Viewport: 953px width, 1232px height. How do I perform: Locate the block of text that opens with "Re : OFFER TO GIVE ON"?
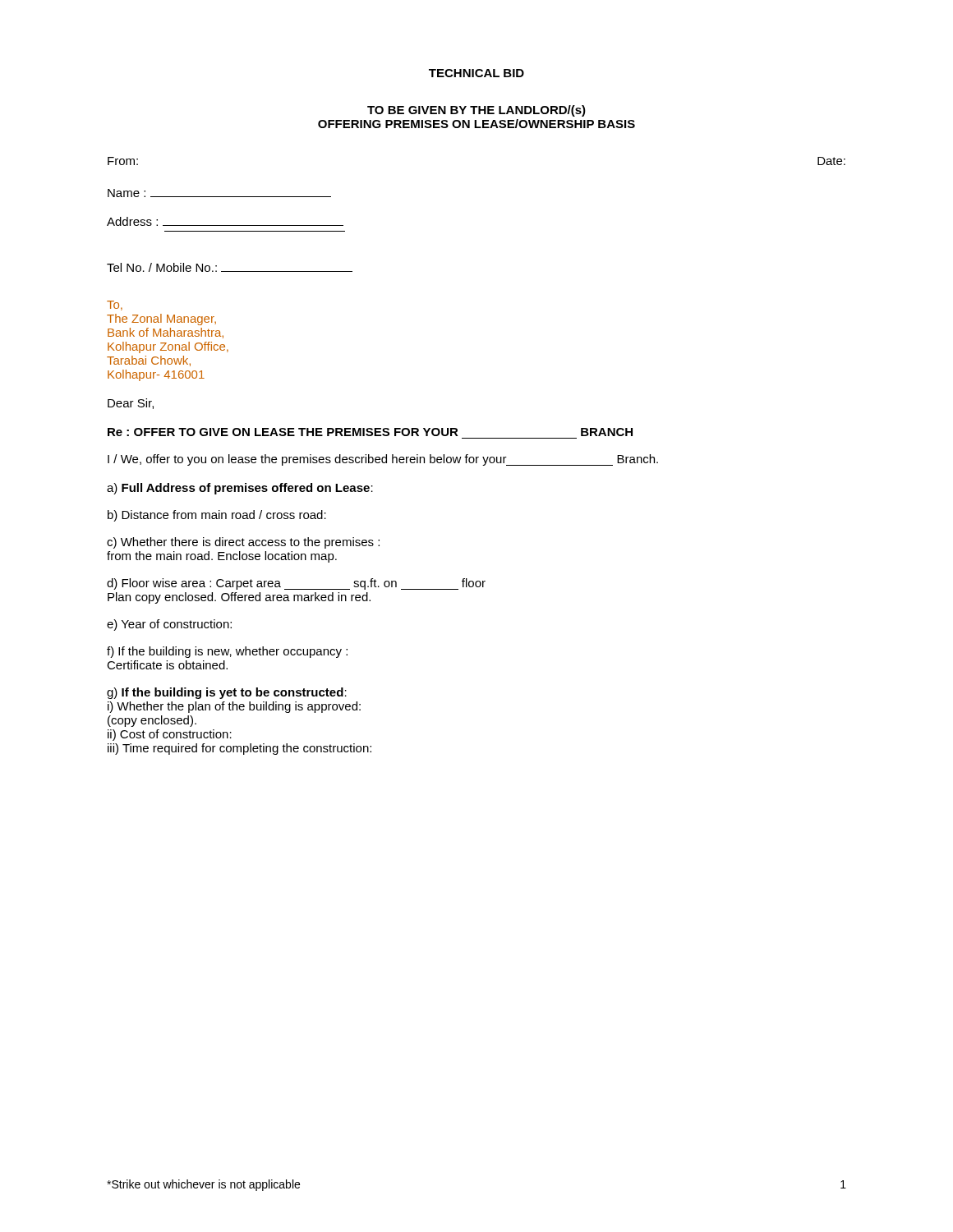coord(370,432)
